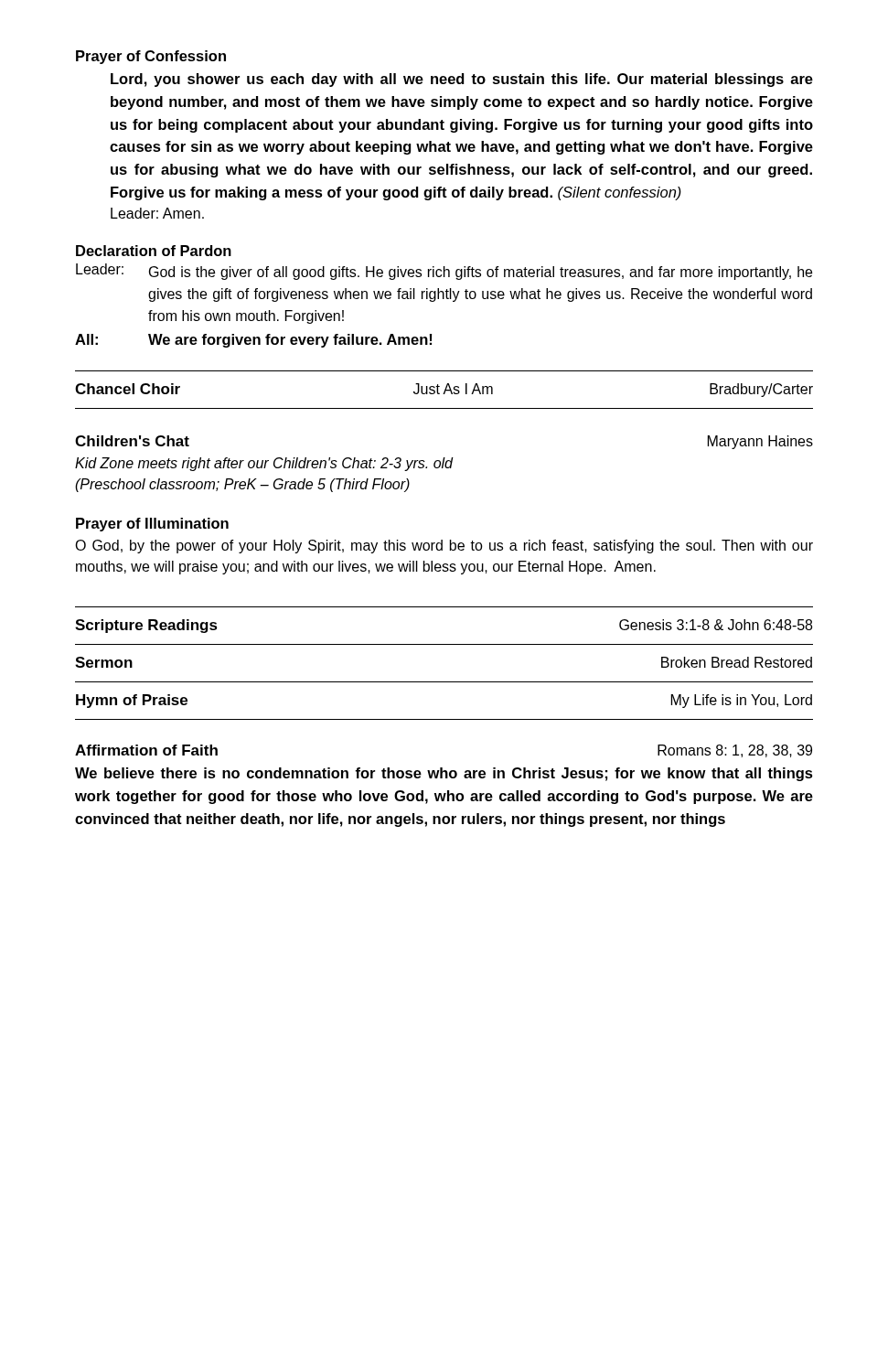
Task: Locate the section header that reads "Prayer of Illumination"
Action: (152, 525)
